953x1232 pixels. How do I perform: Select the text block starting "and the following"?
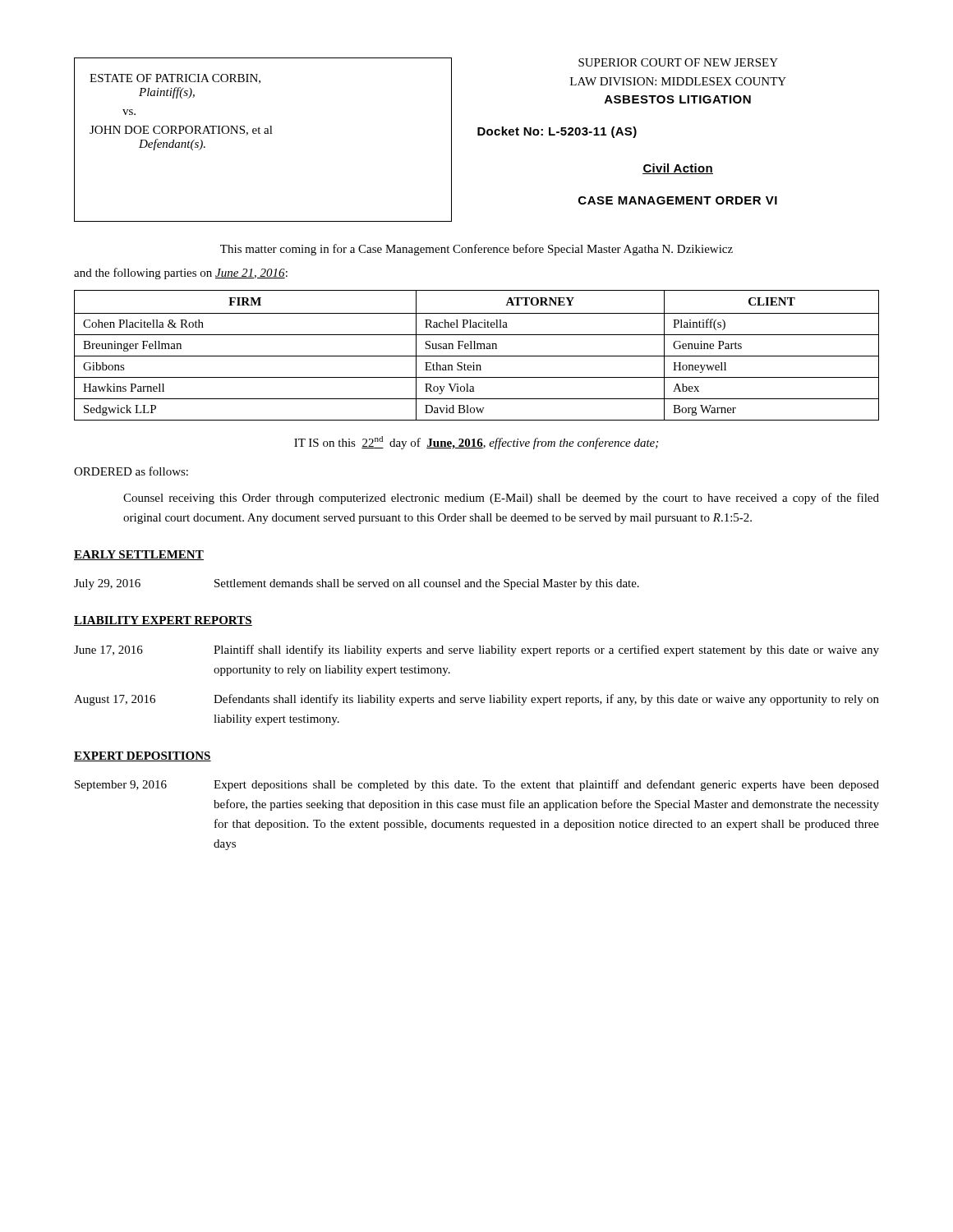pyautogui.click(x=181, y=272)
